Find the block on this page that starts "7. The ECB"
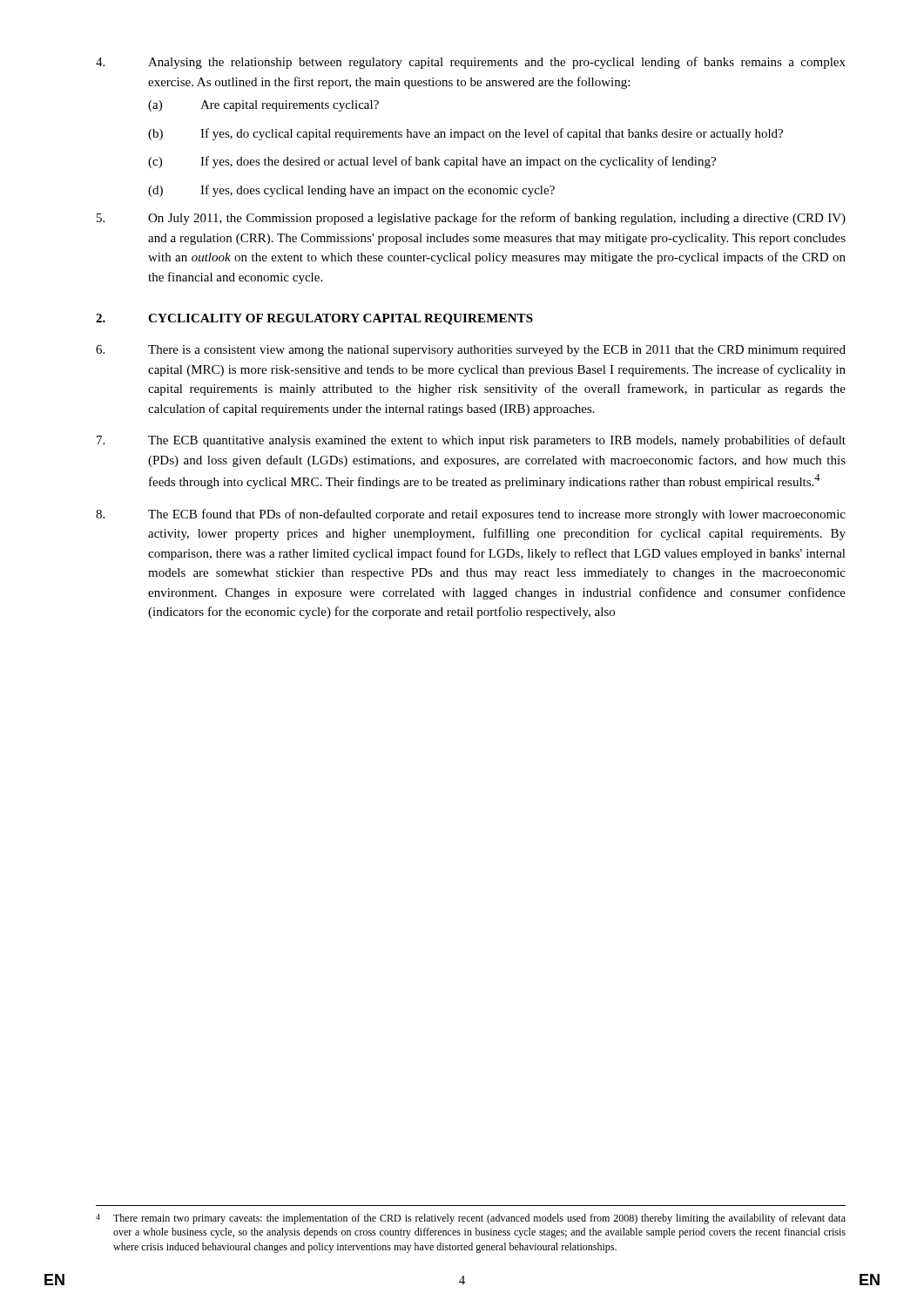924x1307 pixels. (471, 461)
